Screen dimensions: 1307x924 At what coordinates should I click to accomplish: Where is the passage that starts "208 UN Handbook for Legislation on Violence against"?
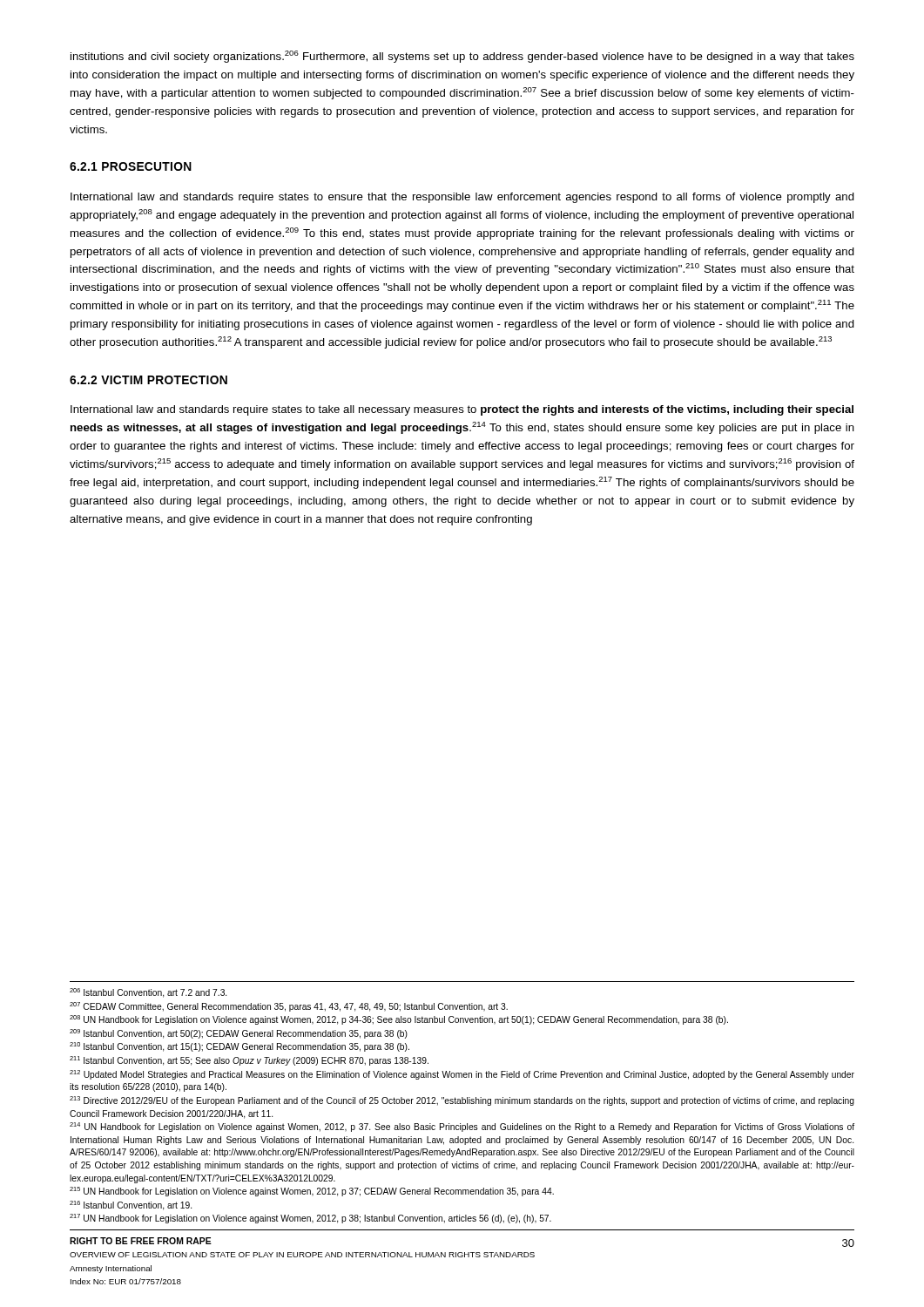[399, 1020]
